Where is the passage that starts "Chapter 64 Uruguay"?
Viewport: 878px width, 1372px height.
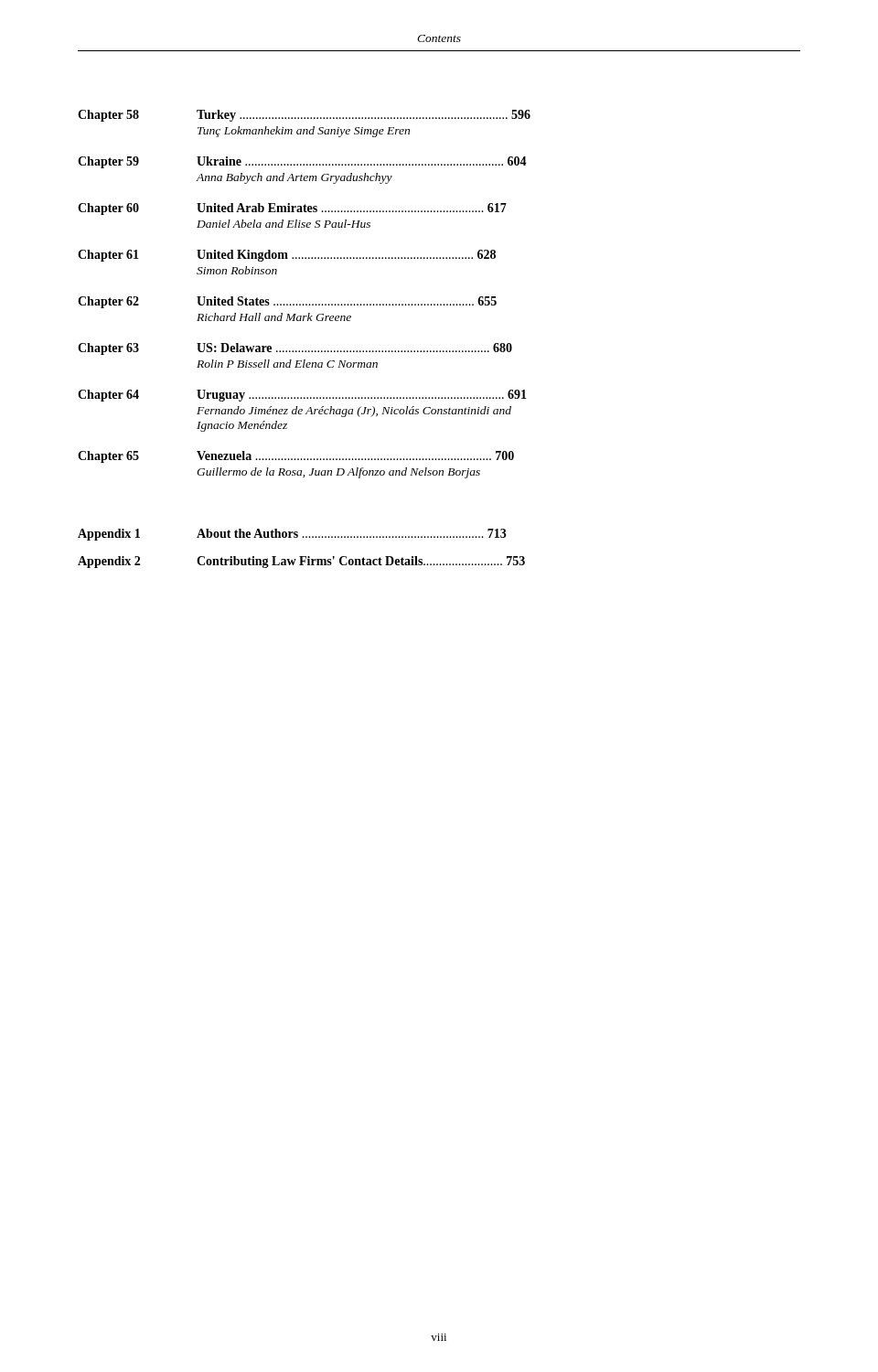(x=439, y=410)
